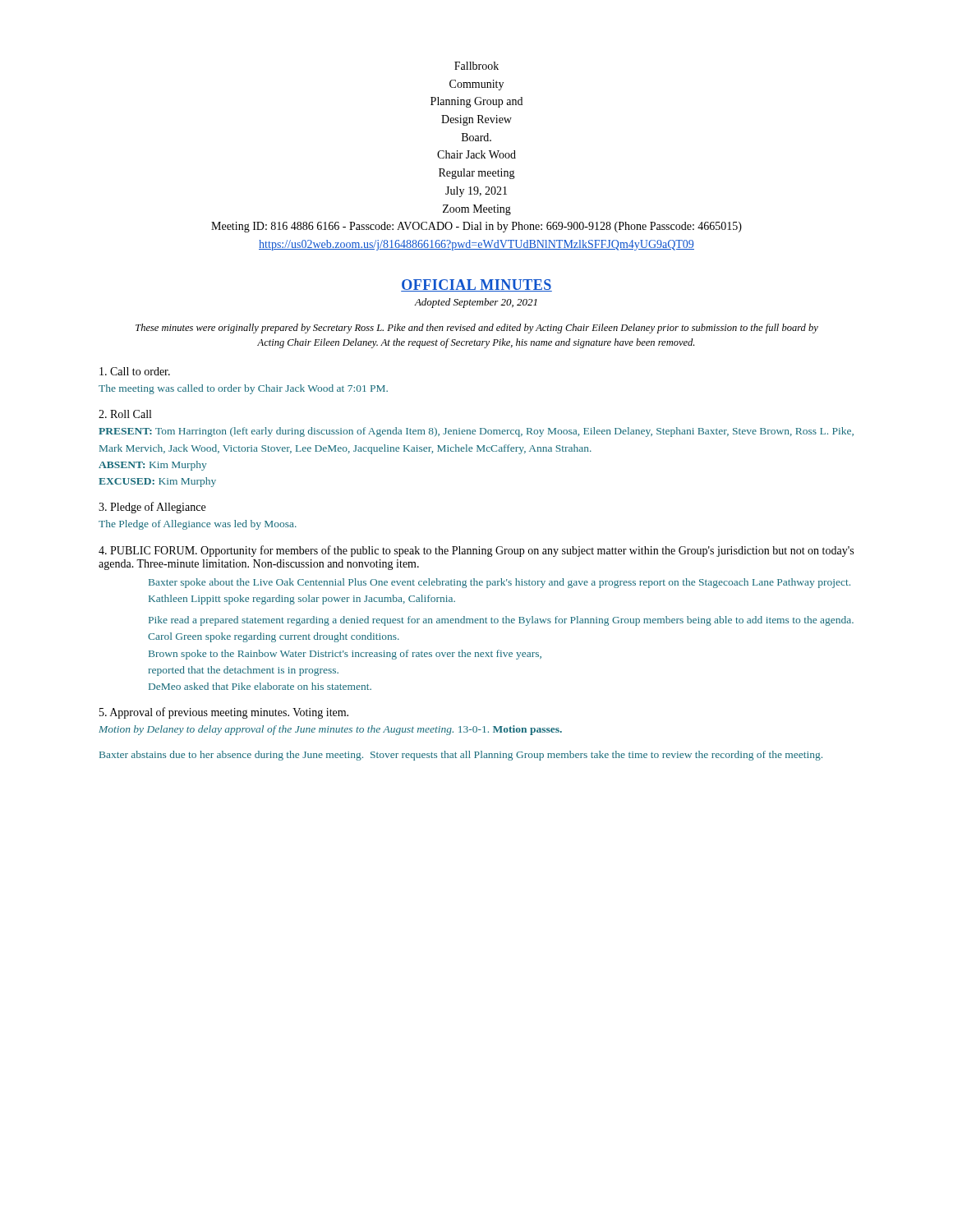Screen dimensions: 1232x953
Task: Select the block starting "Call to order."
Action: point(135,372)
